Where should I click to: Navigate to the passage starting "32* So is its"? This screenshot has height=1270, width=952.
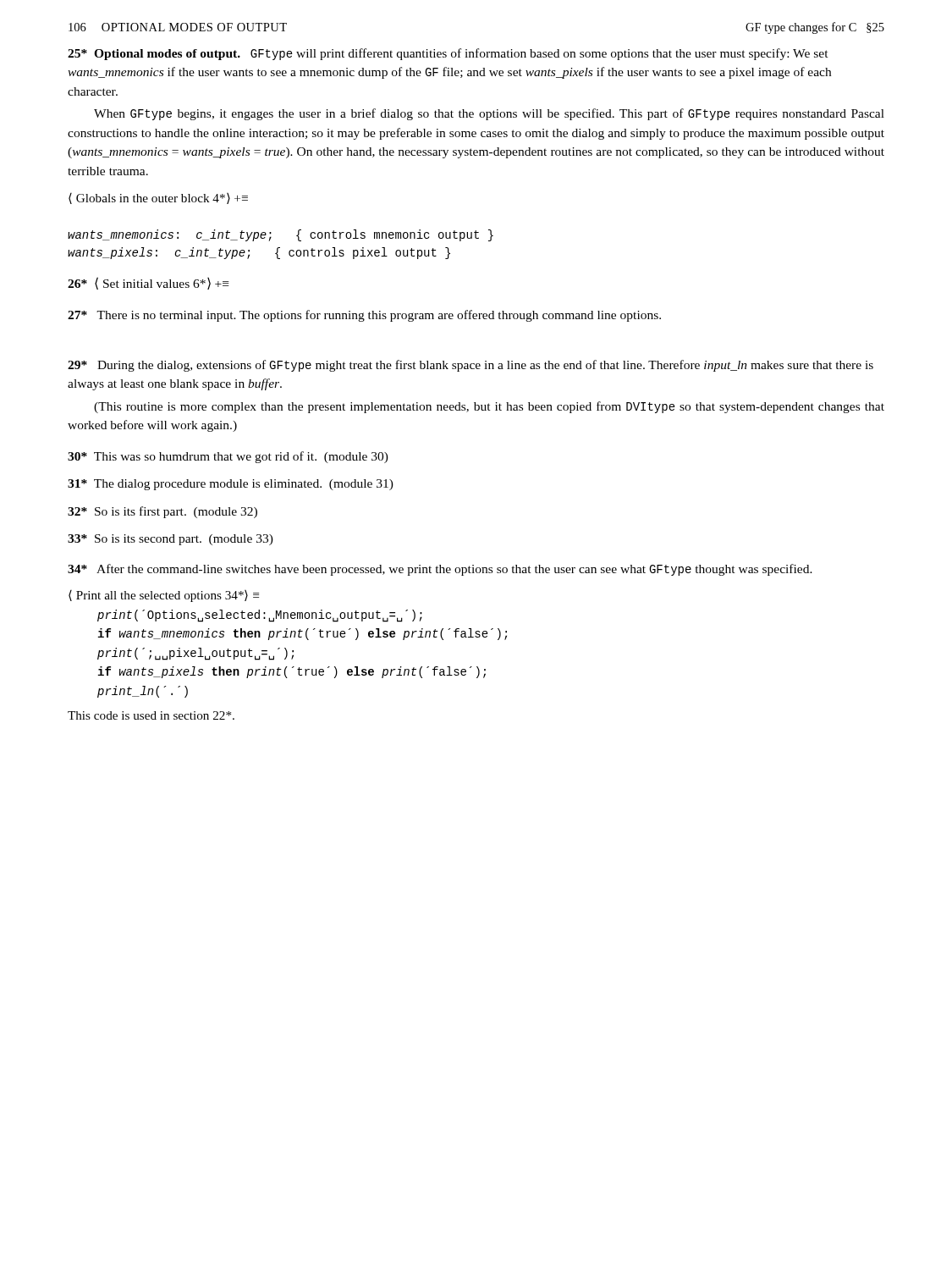point(163,511)
